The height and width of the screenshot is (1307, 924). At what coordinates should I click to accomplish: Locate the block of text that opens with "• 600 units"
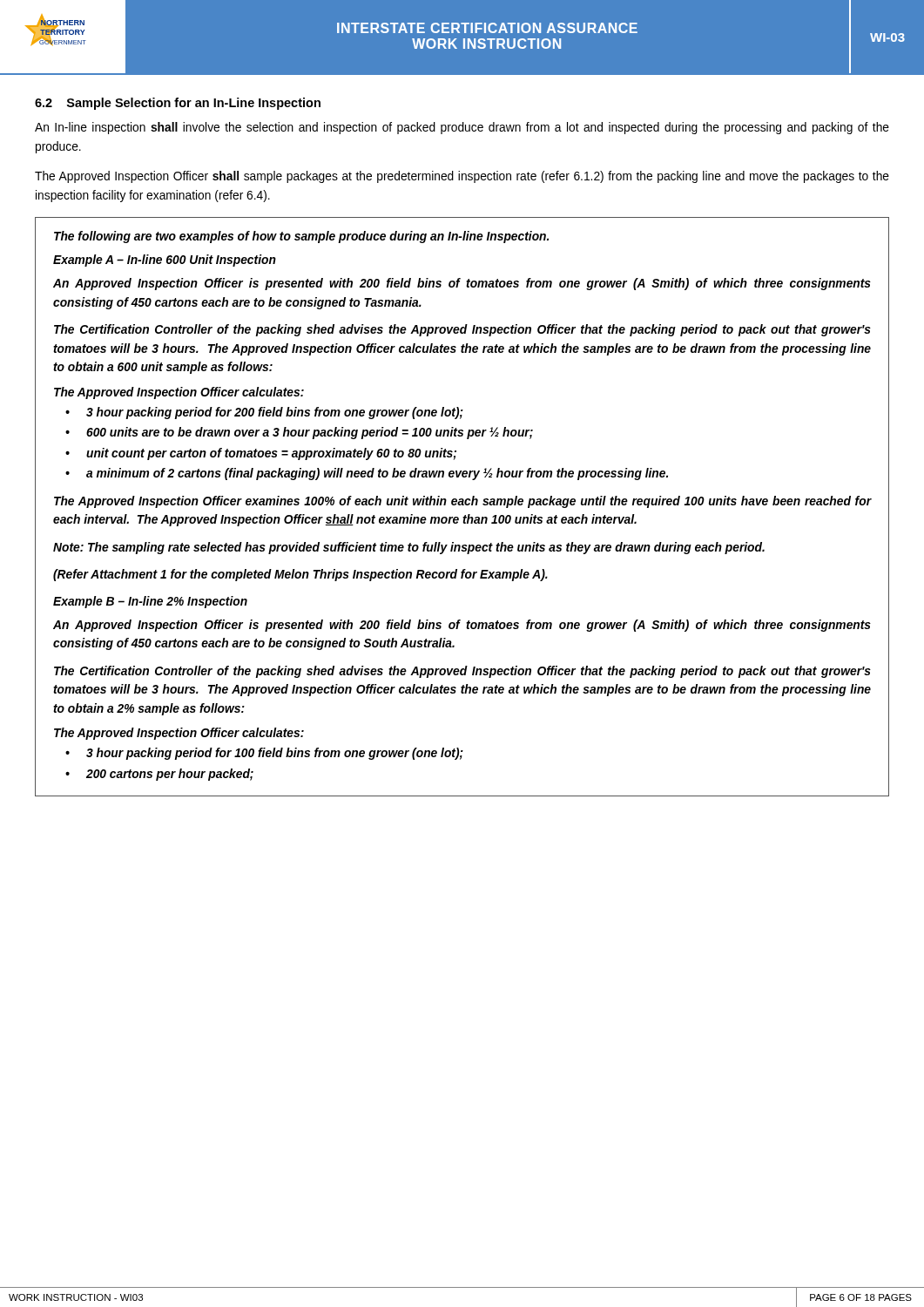tap(293, 433)
